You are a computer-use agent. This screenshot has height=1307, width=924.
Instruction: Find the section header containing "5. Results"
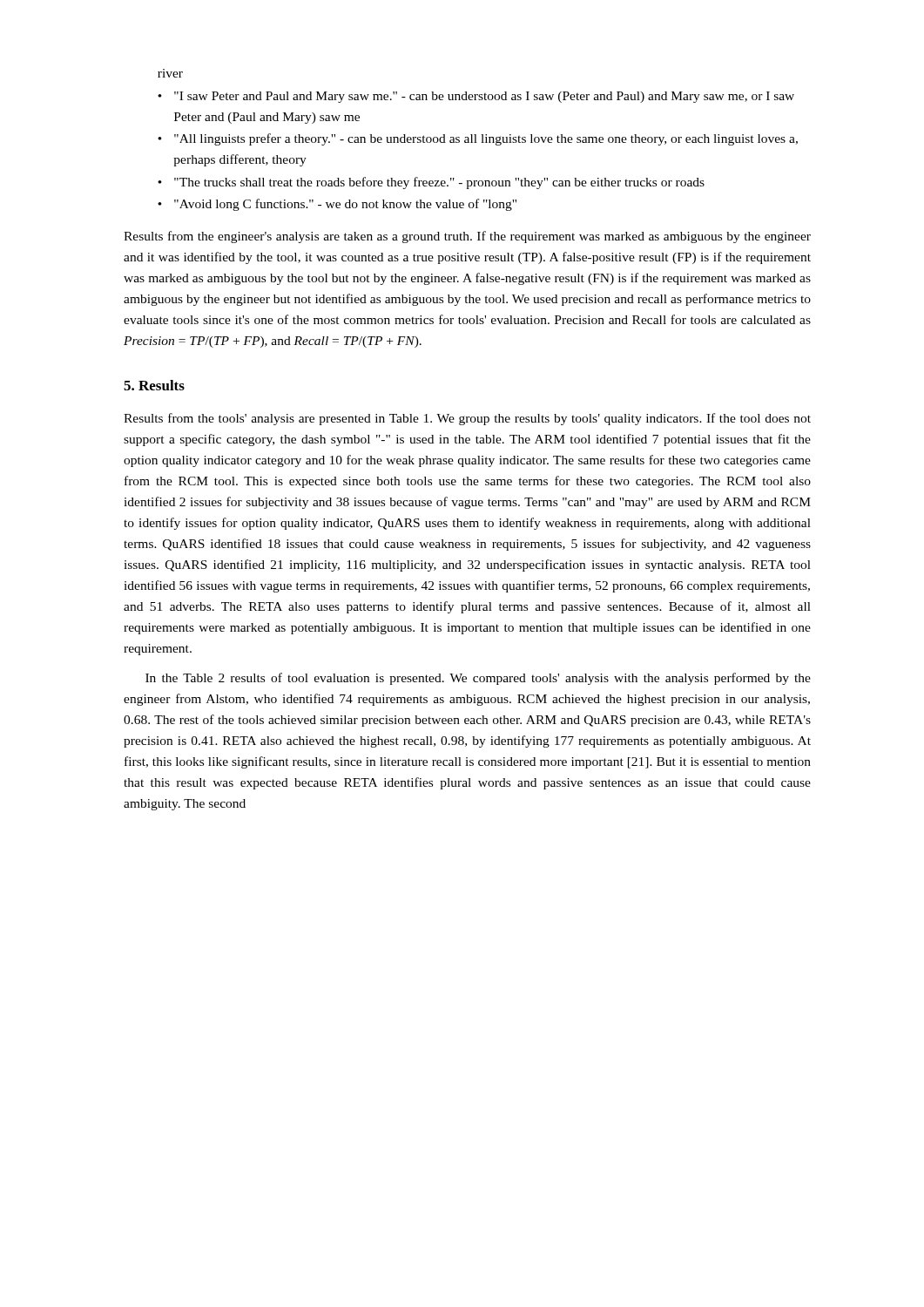[x=154, y=385]
